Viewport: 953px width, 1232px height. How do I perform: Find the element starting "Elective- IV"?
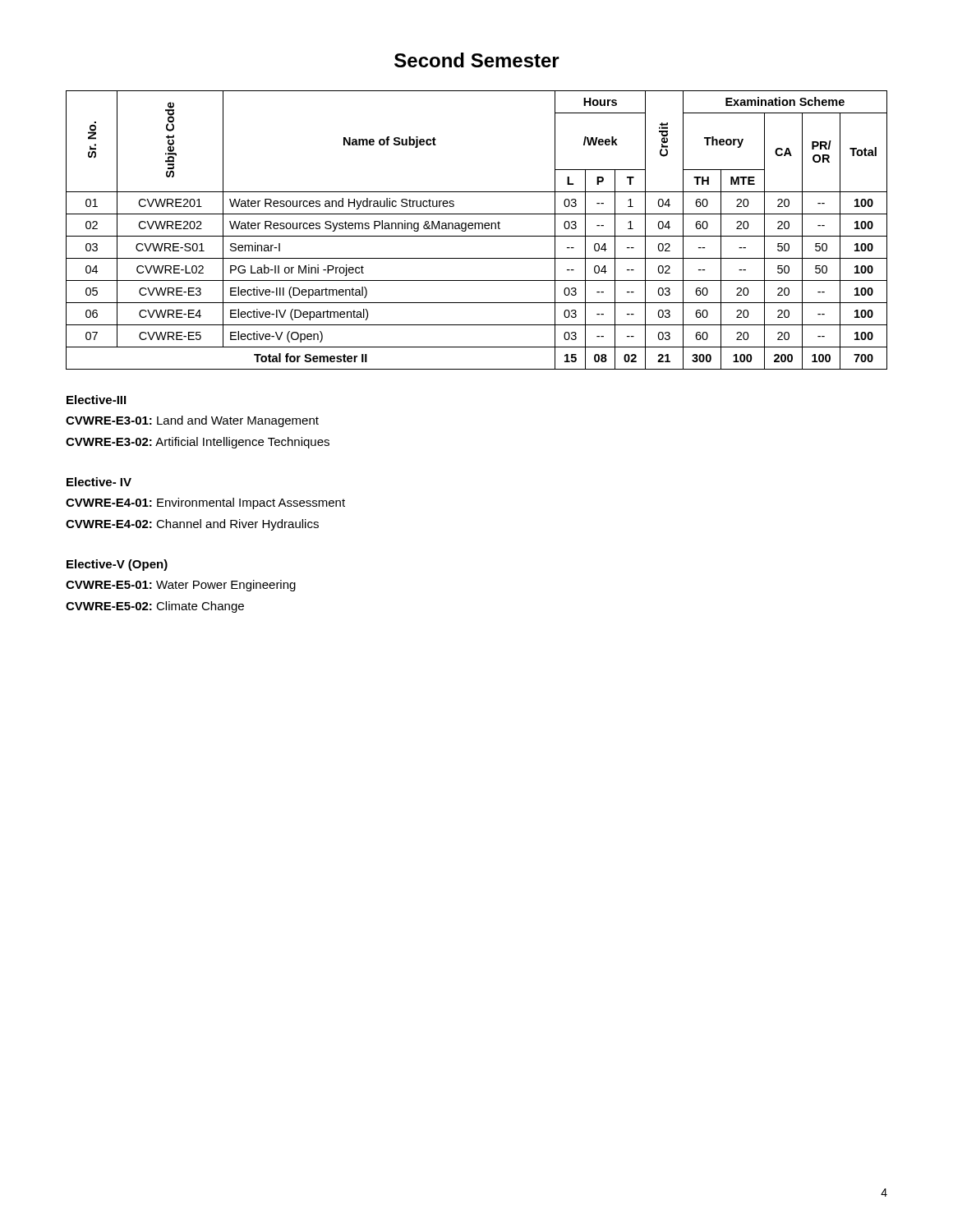99,481
